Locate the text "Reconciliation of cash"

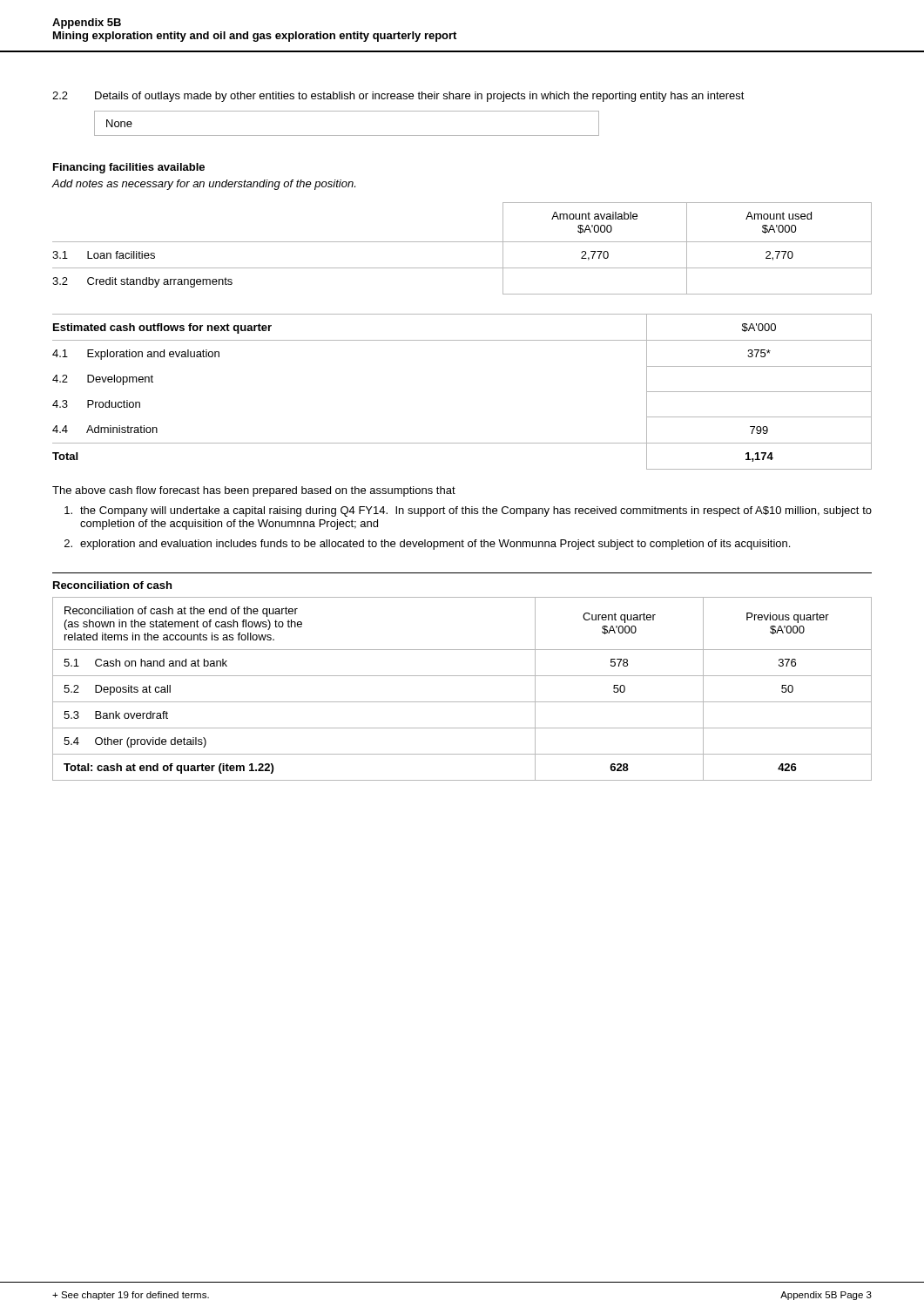pyautogui.click(x=112, y=585)
